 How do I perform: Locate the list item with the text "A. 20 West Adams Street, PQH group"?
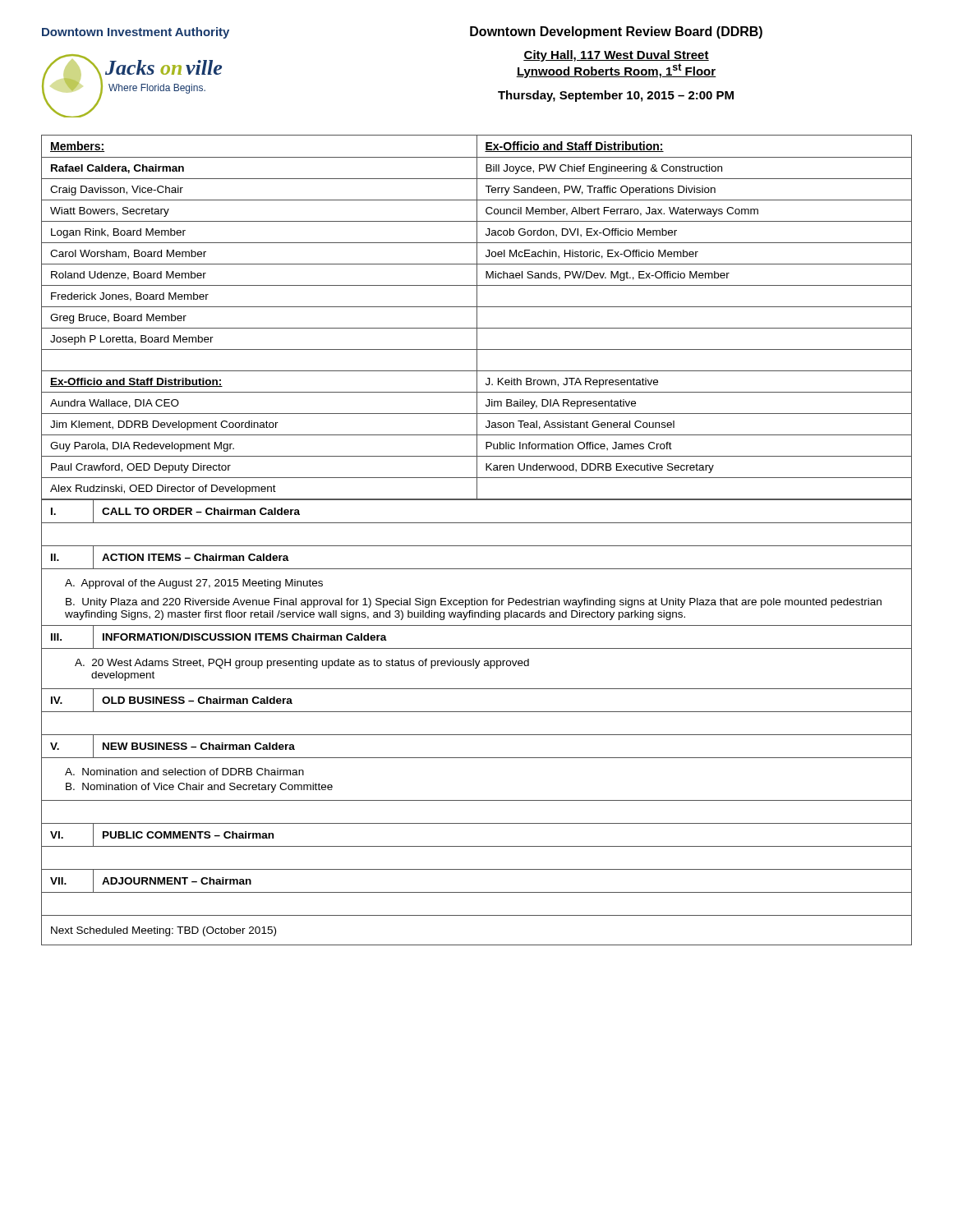(489, 669)
